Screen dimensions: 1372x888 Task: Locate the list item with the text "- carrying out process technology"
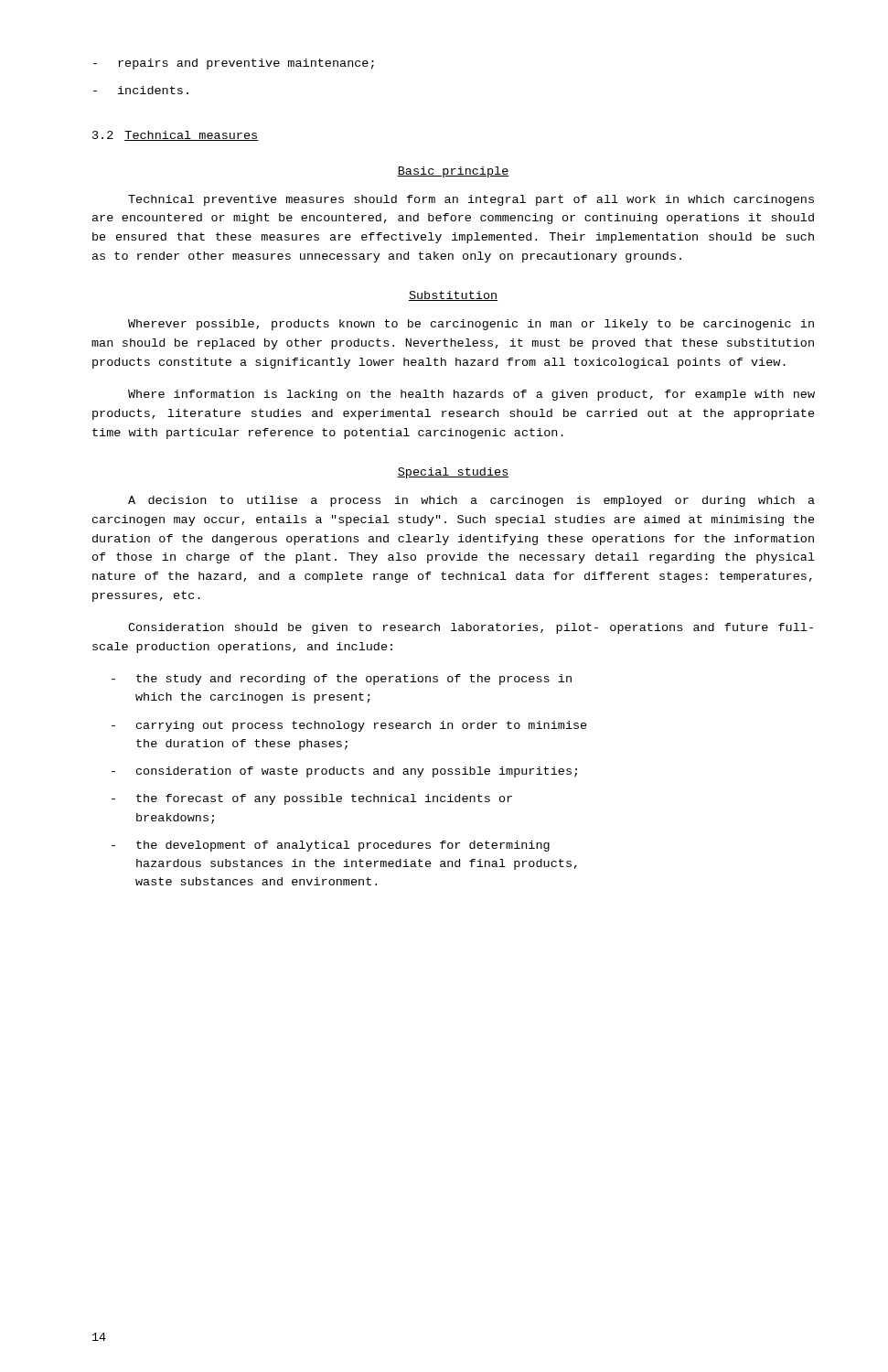coord(349,735)
